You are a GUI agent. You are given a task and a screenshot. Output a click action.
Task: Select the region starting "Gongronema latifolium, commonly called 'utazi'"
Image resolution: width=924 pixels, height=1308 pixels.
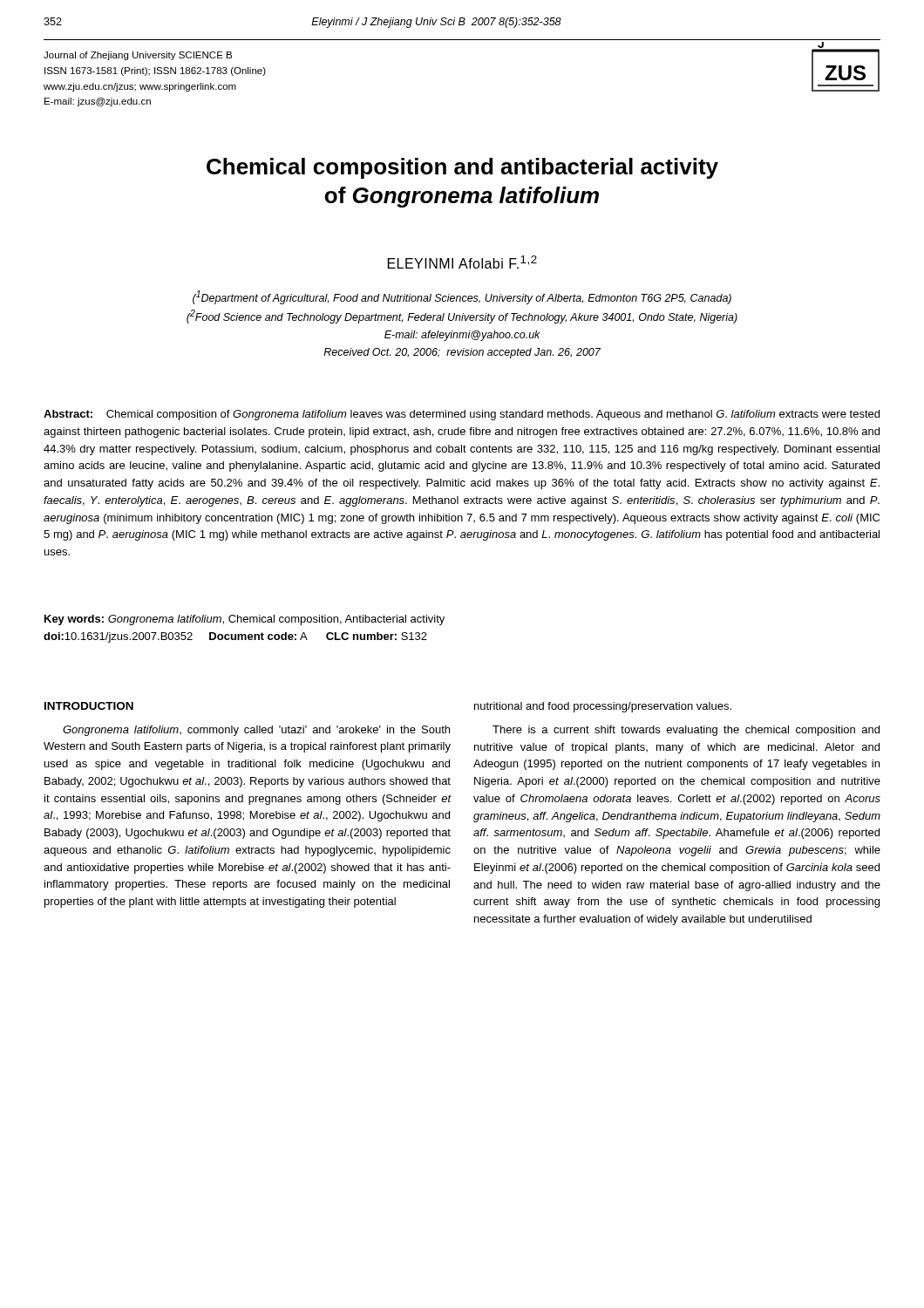coord(247,815)
